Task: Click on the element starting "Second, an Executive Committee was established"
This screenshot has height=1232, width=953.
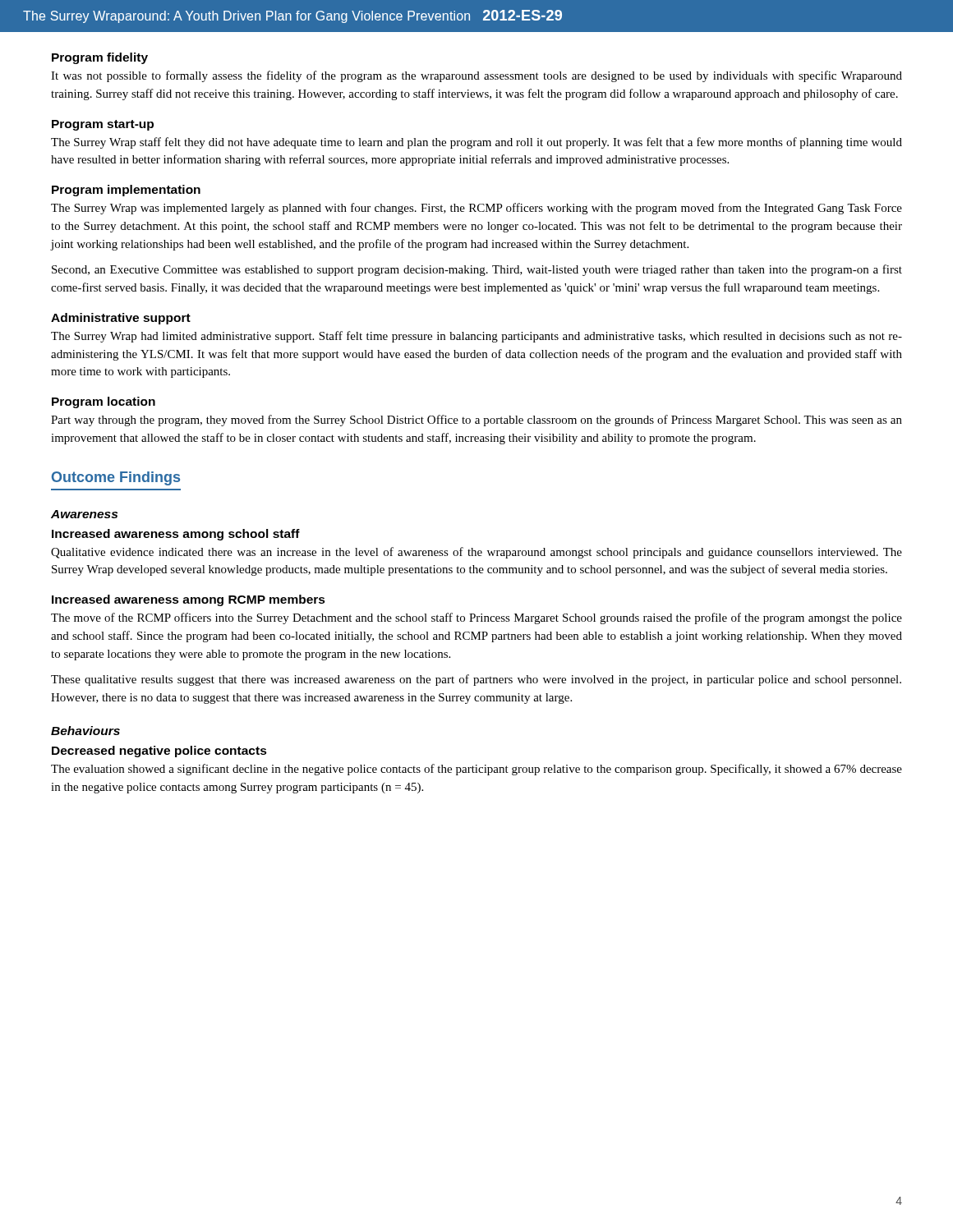Action: click(x=476, y=279)
